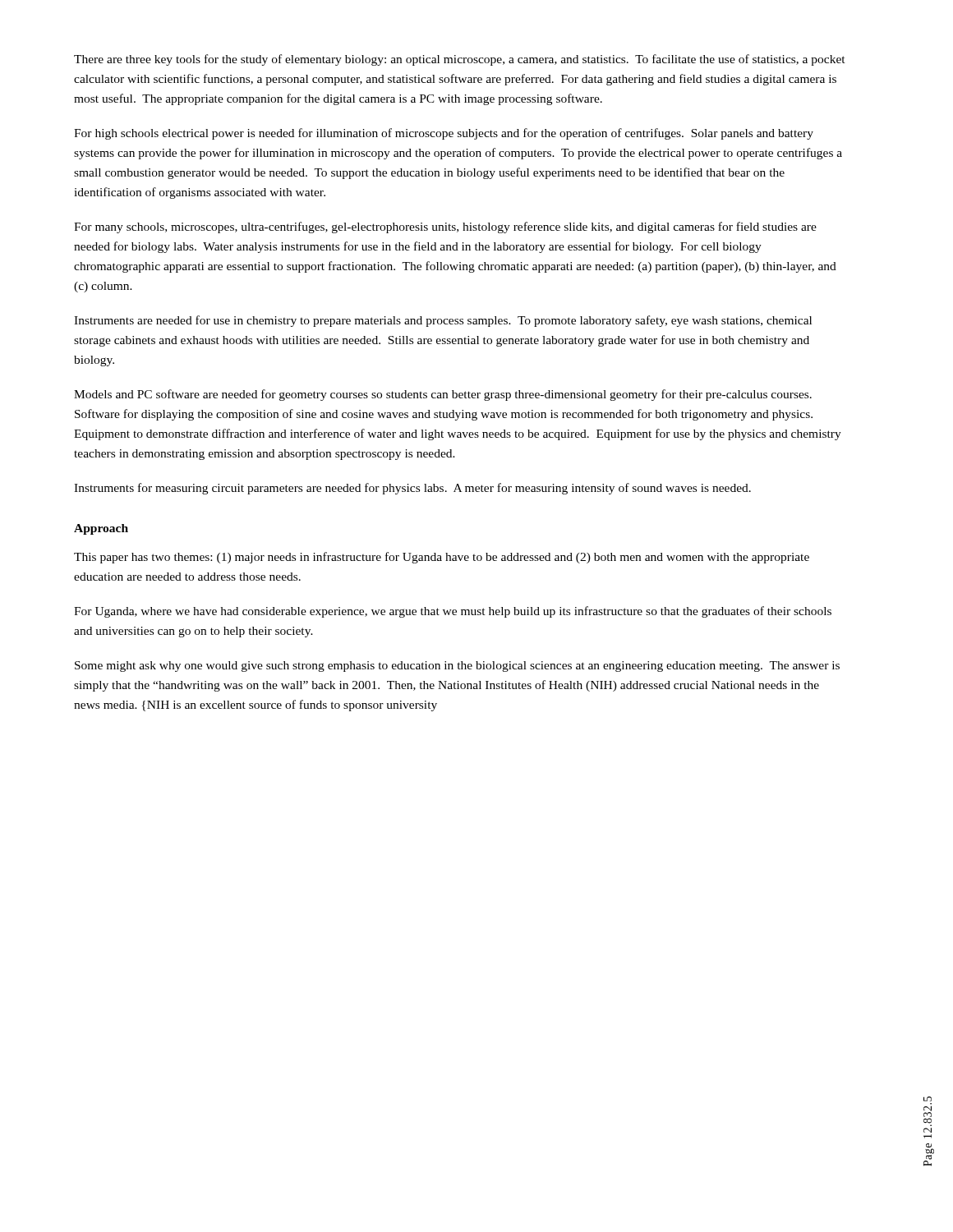953x1232 pixels.
Task: Click on the region starting "There are three"
Action: [x=460, y=78]
